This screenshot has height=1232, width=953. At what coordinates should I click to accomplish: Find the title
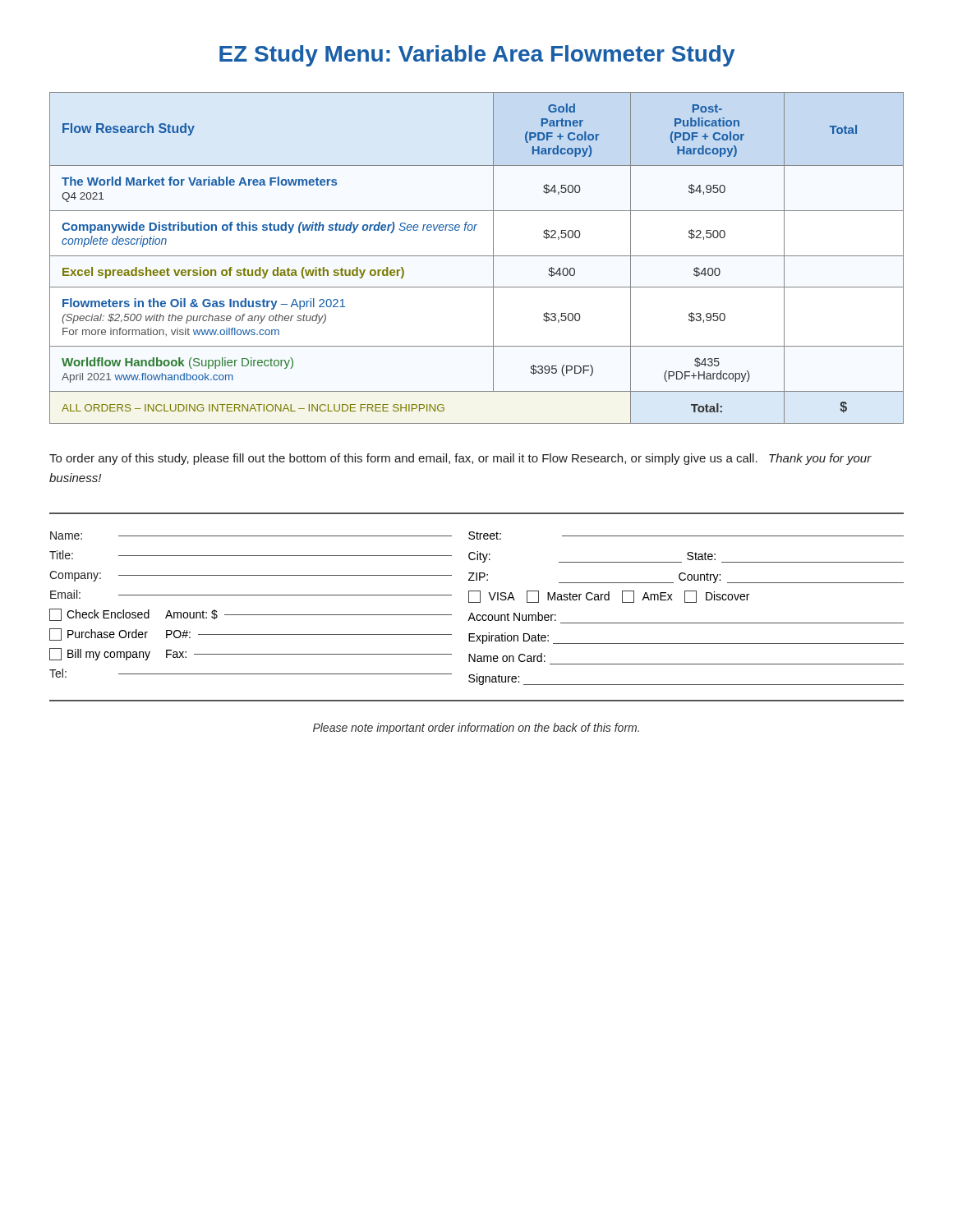[x=476, y=54]
